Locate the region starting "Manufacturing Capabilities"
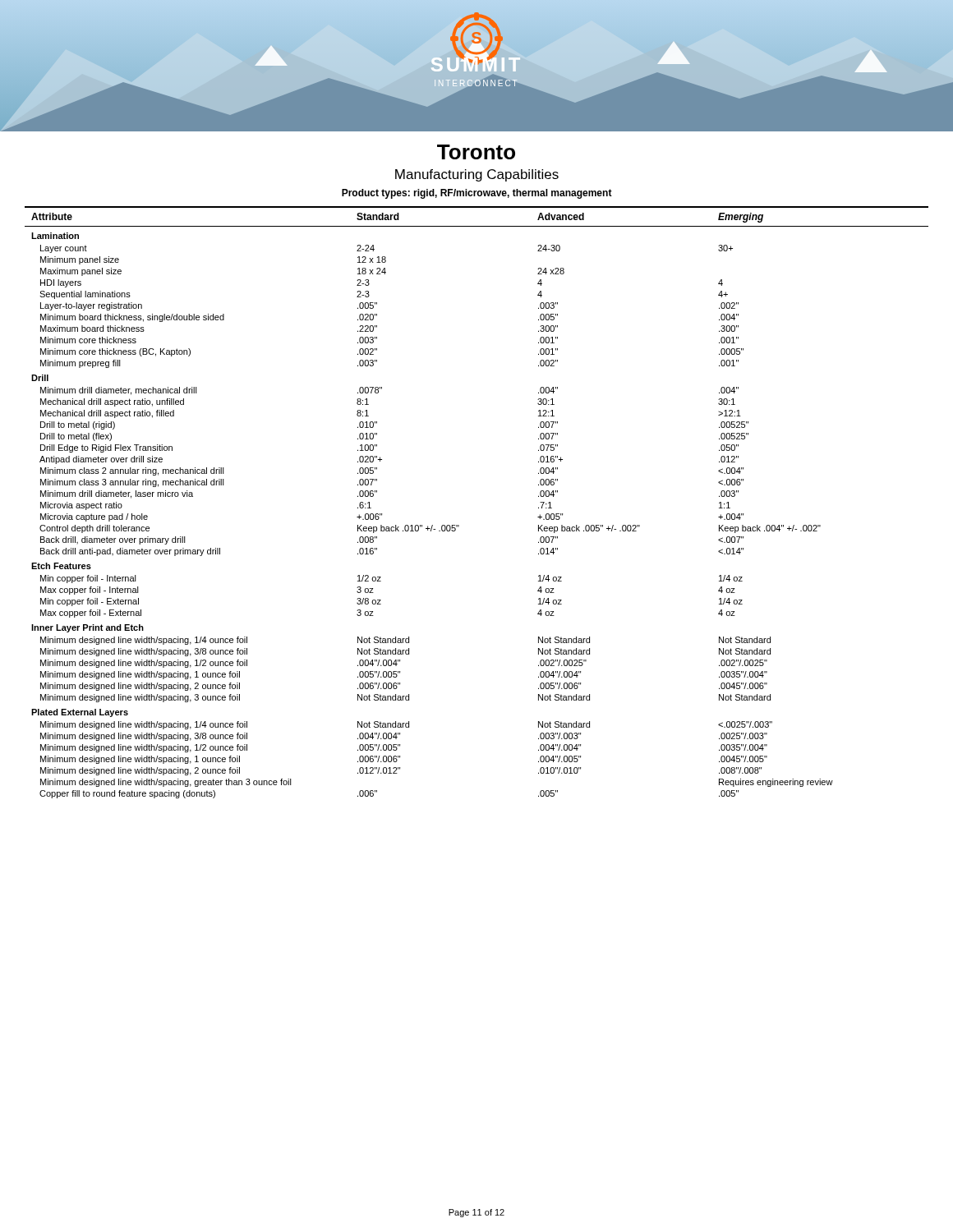 tap(476, 175)
